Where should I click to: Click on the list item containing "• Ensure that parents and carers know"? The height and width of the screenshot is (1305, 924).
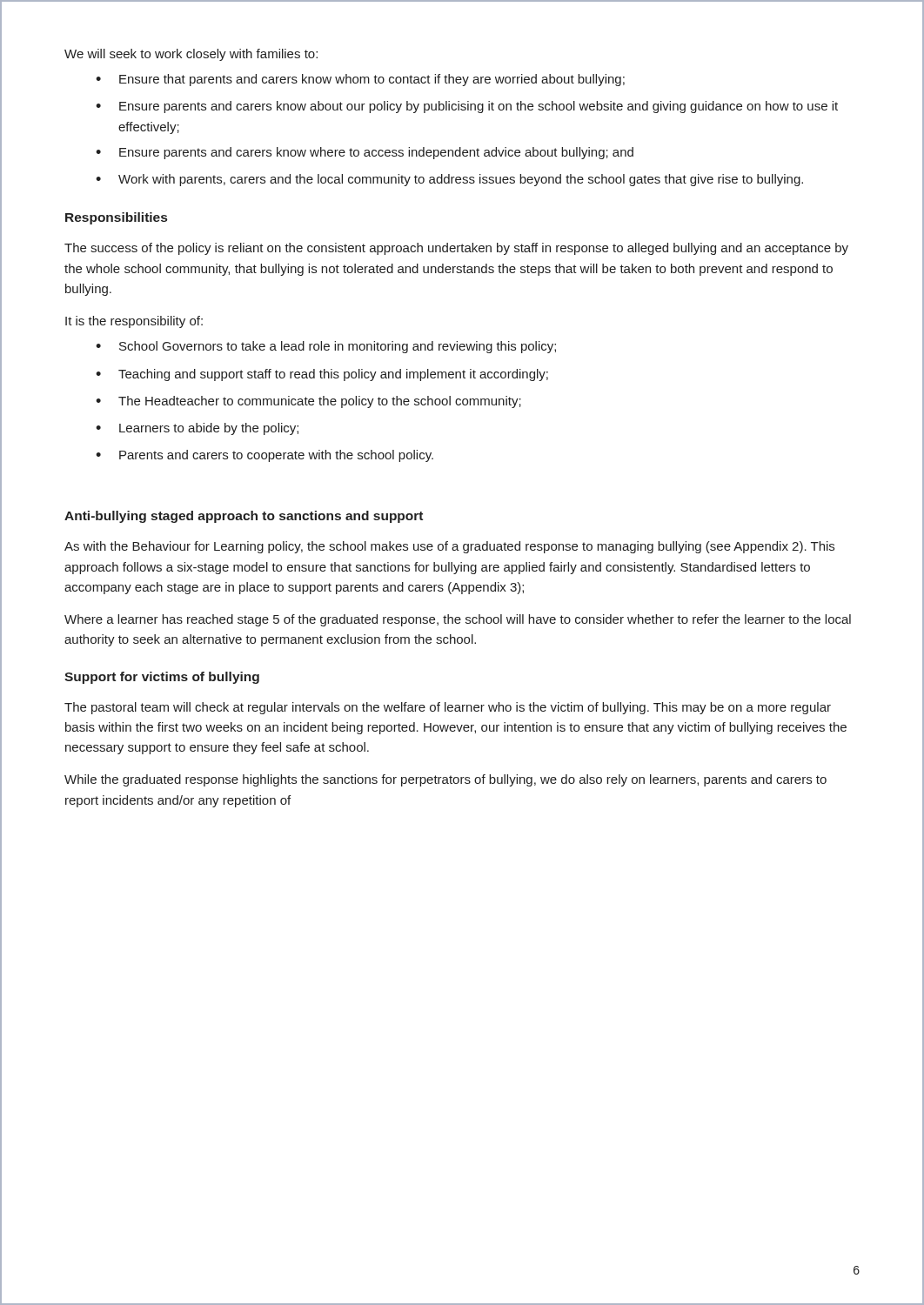(x=361, y=80)
